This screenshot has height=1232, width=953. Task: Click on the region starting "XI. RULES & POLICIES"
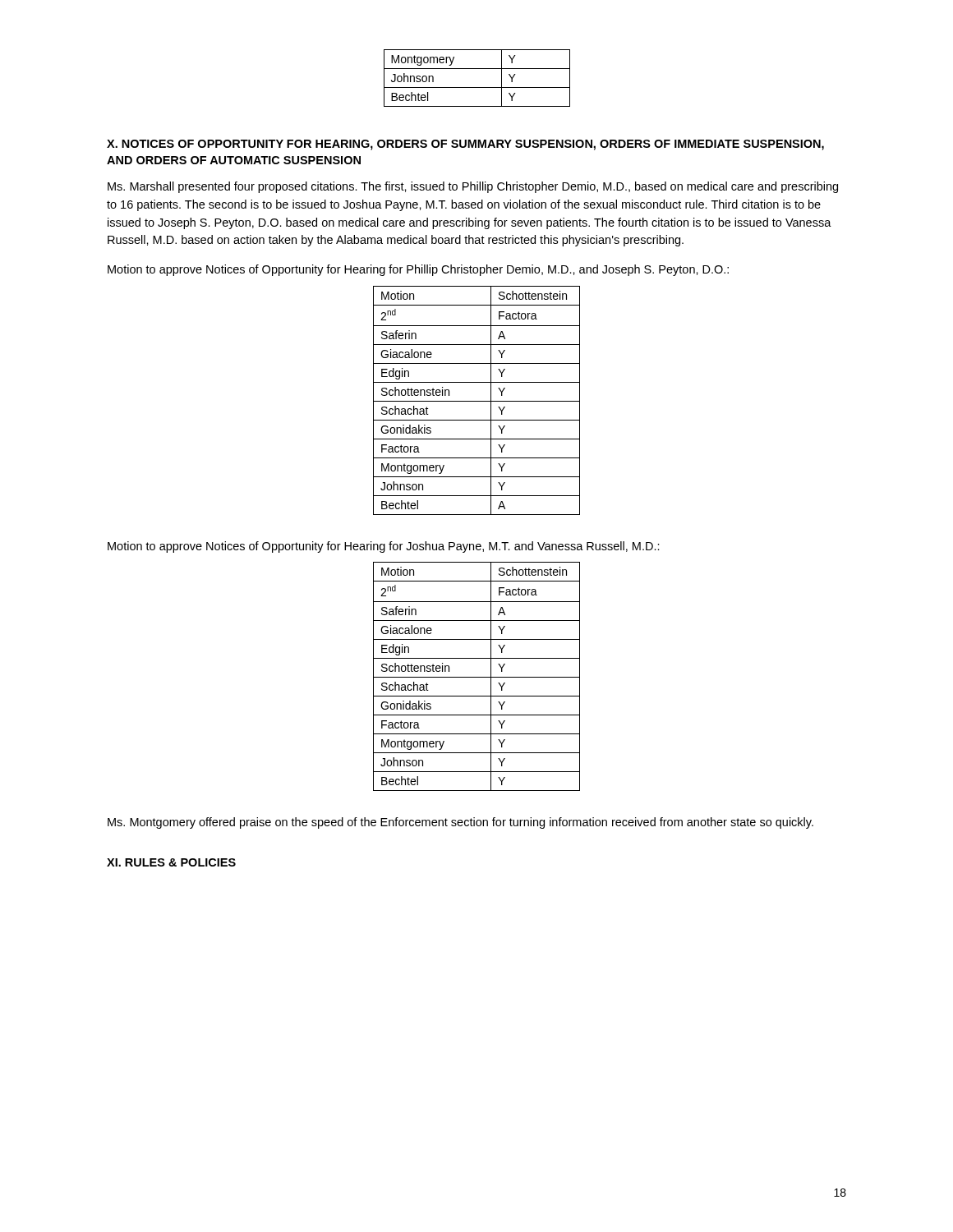pos(171,862)
